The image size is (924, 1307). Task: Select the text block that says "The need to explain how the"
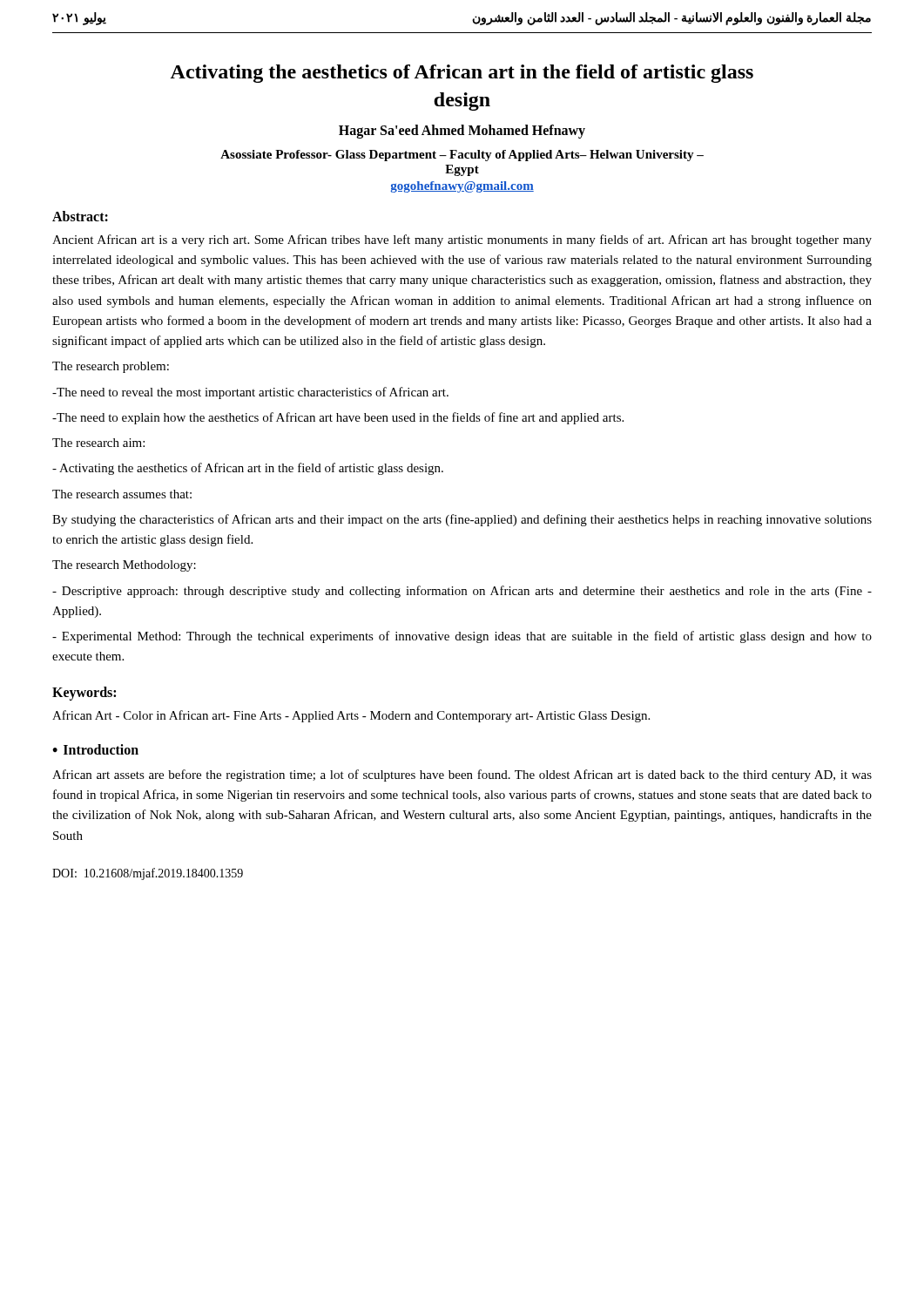click(338, 417)
